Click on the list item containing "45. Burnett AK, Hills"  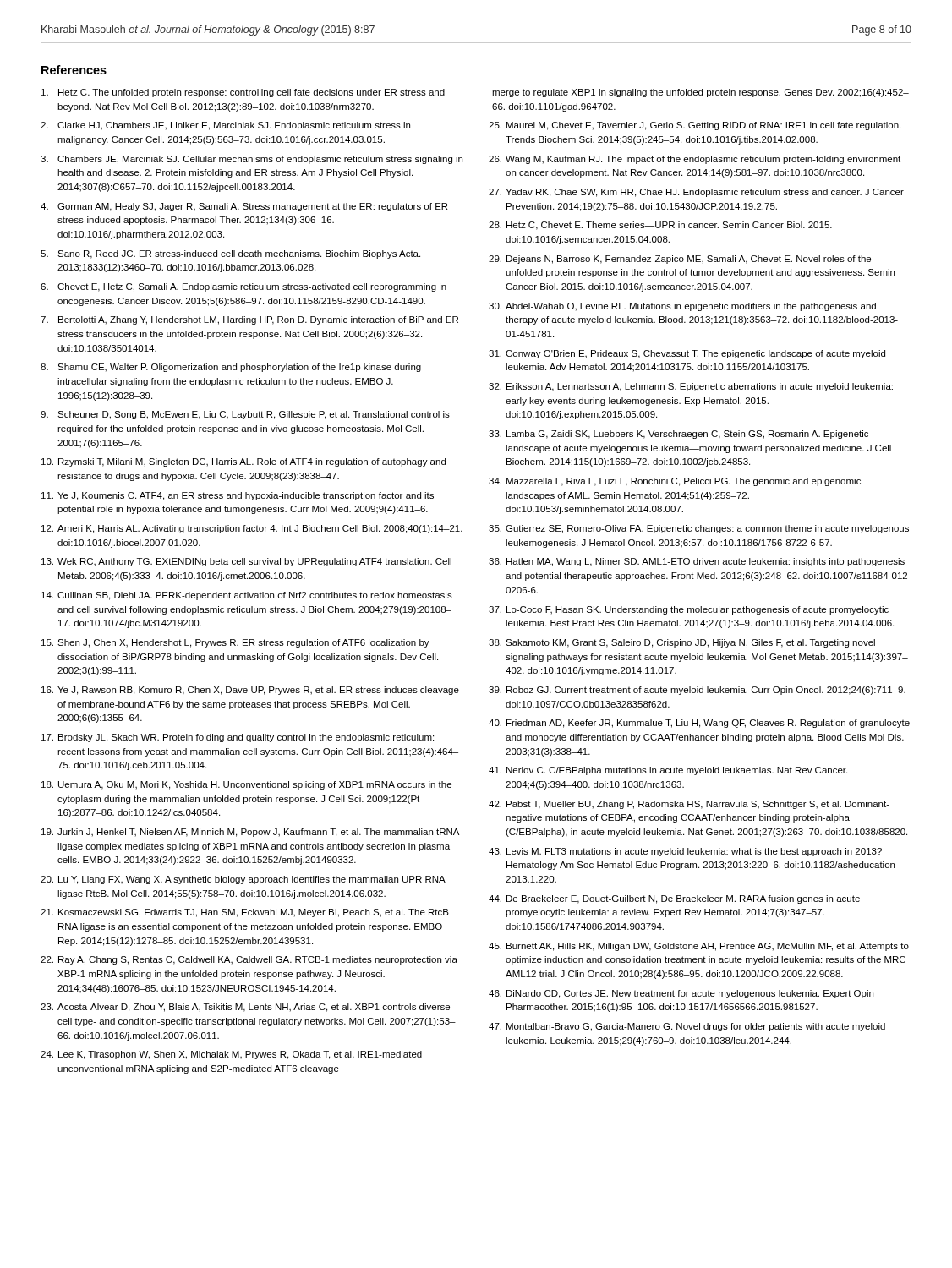tap(700, 960)
